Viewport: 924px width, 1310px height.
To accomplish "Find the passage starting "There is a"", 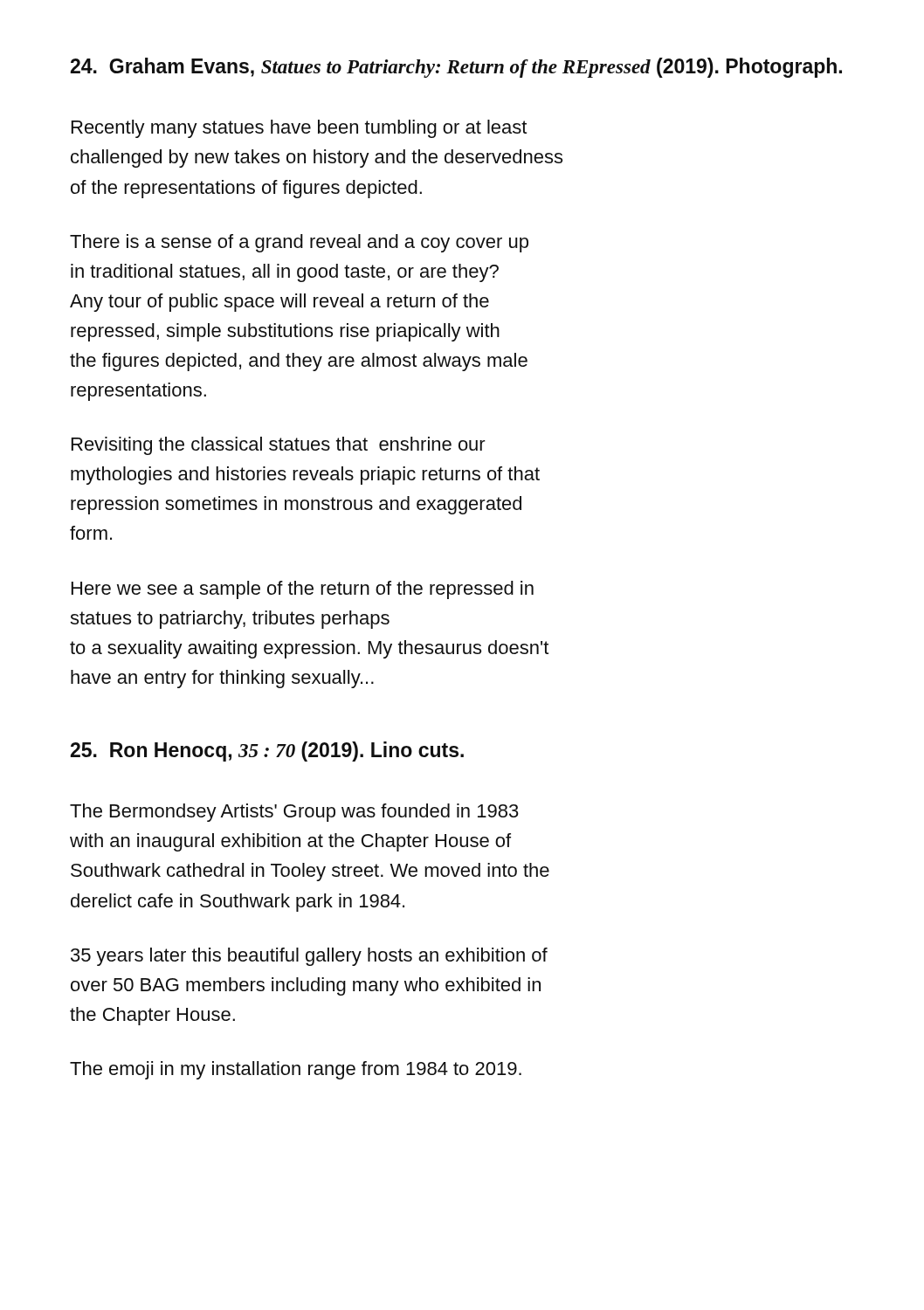I will click(x=300, y=316).
